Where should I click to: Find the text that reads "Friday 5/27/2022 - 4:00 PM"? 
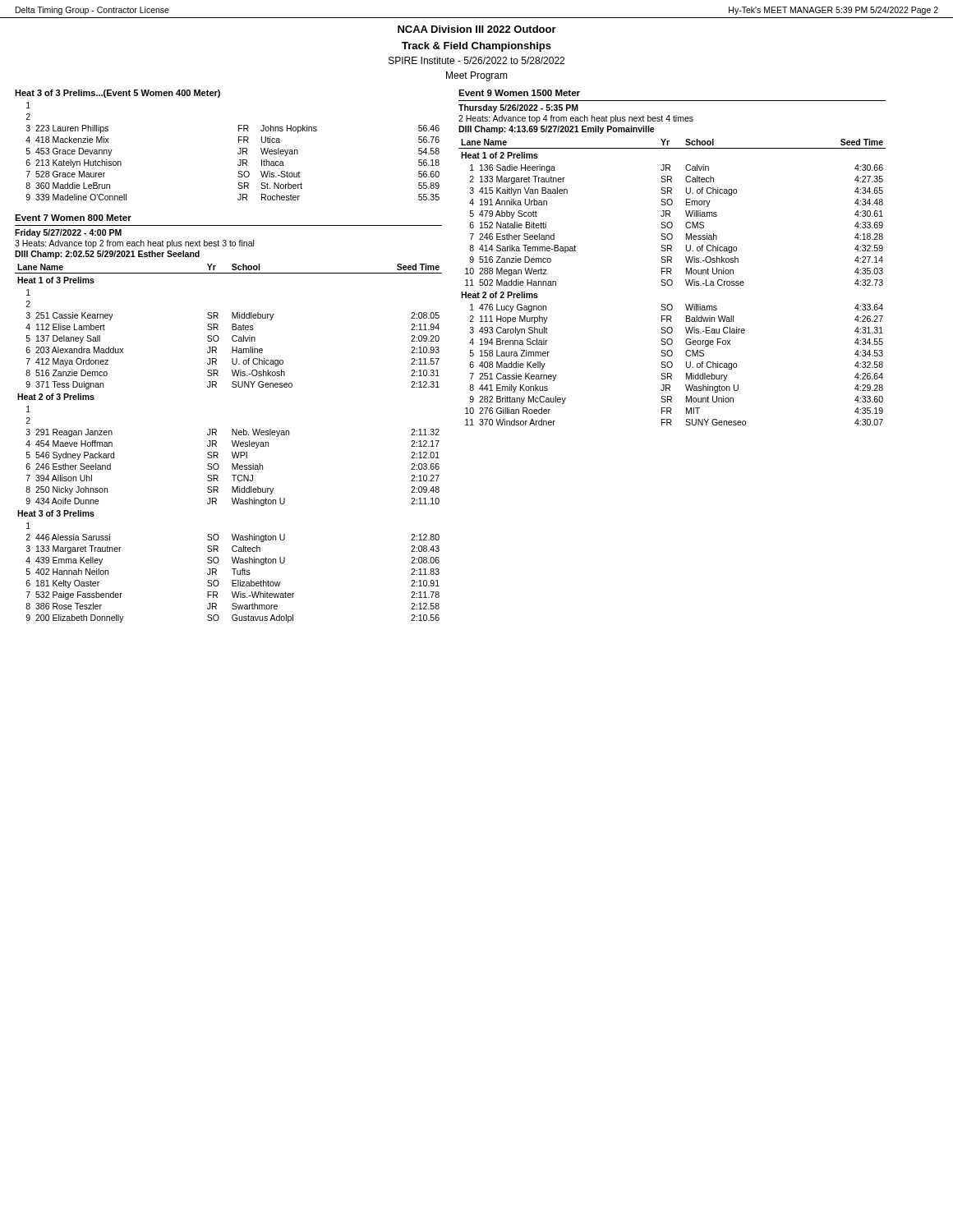(x=68, y=232)
